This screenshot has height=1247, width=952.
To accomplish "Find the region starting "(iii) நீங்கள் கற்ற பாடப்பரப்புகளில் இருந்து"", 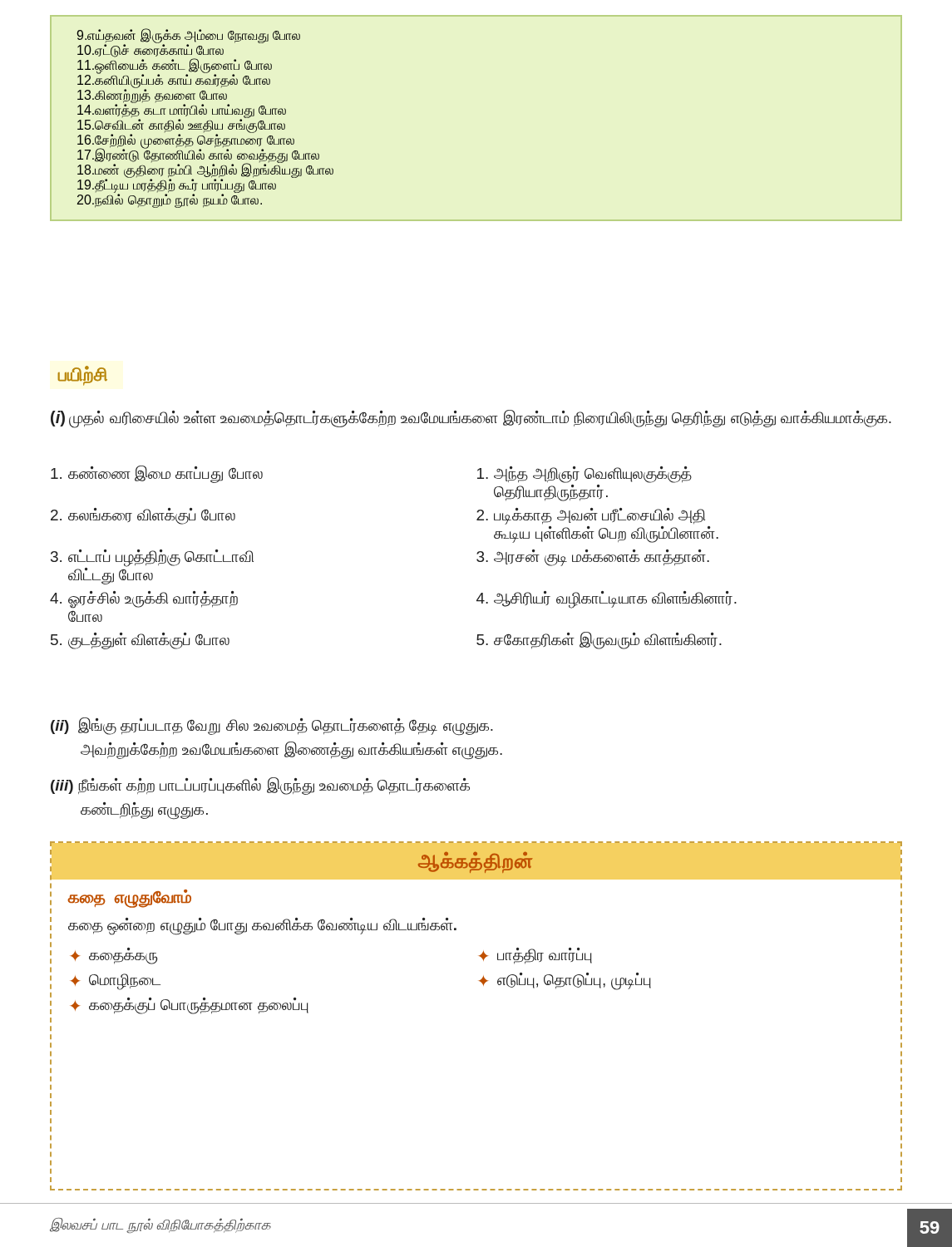I will (260, 797).
